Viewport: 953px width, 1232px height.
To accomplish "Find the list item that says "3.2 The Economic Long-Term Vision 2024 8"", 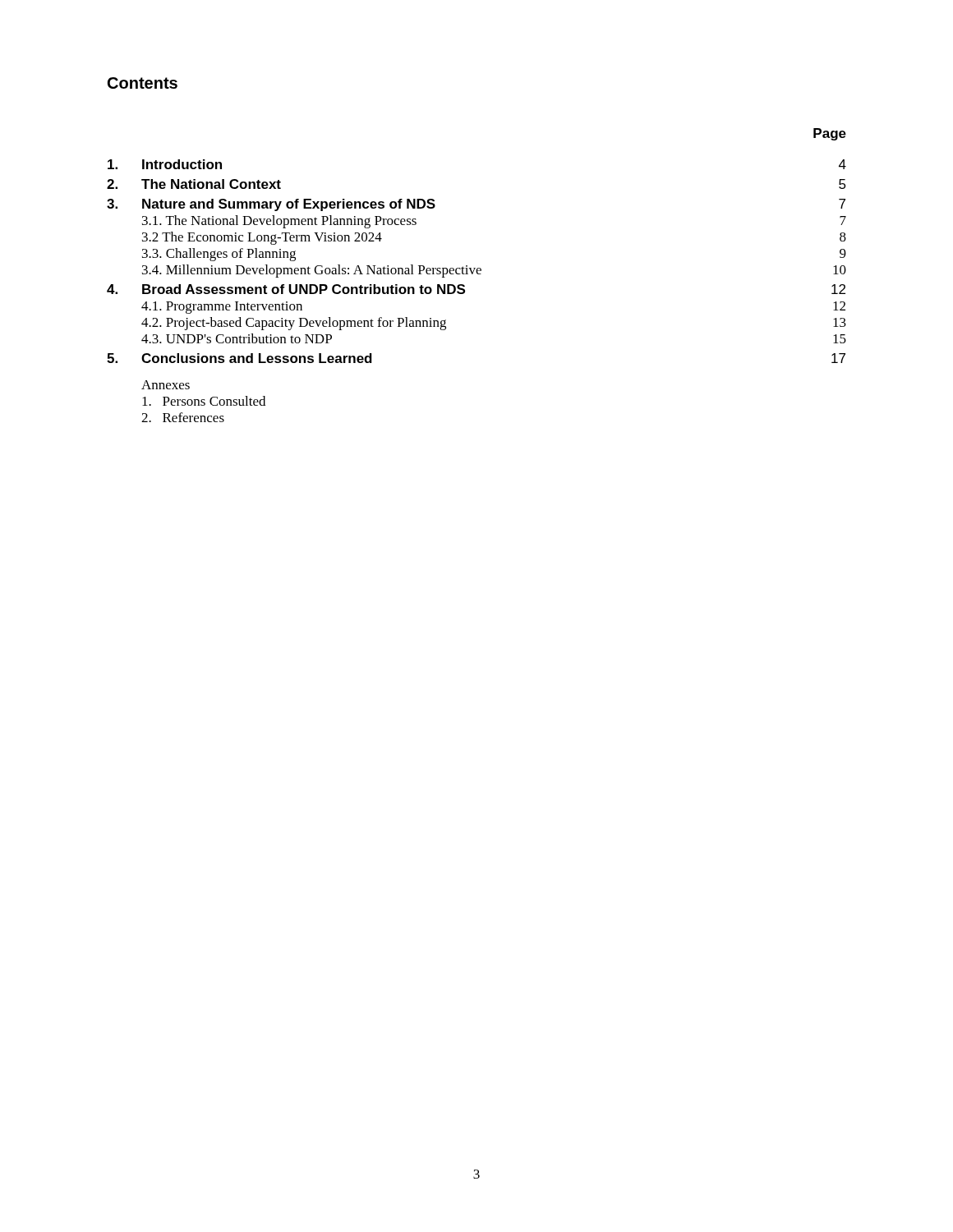I will [262, 238].
